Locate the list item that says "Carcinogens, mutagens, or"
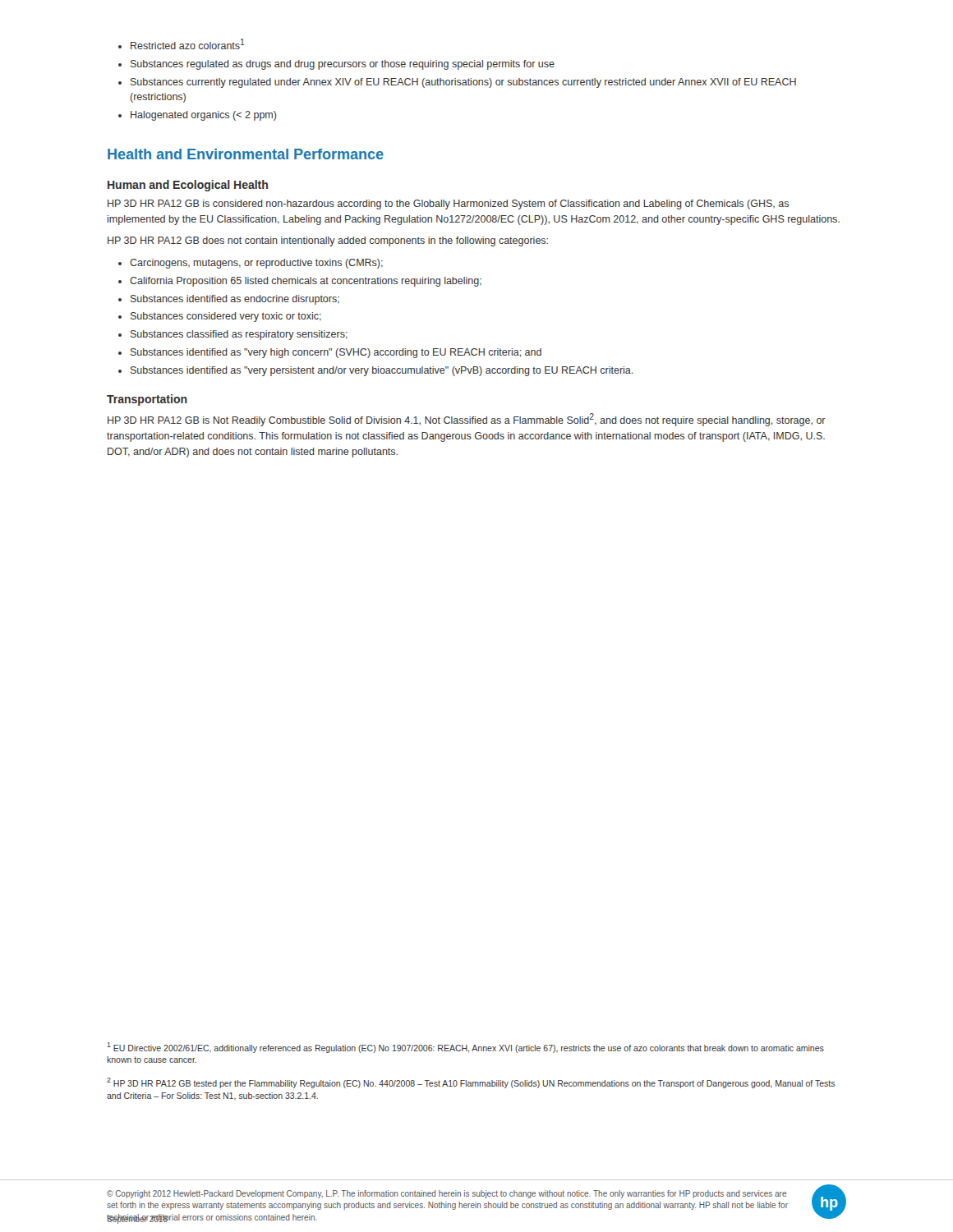Viewport: 953px width, 1232px height. coord(256,263)
